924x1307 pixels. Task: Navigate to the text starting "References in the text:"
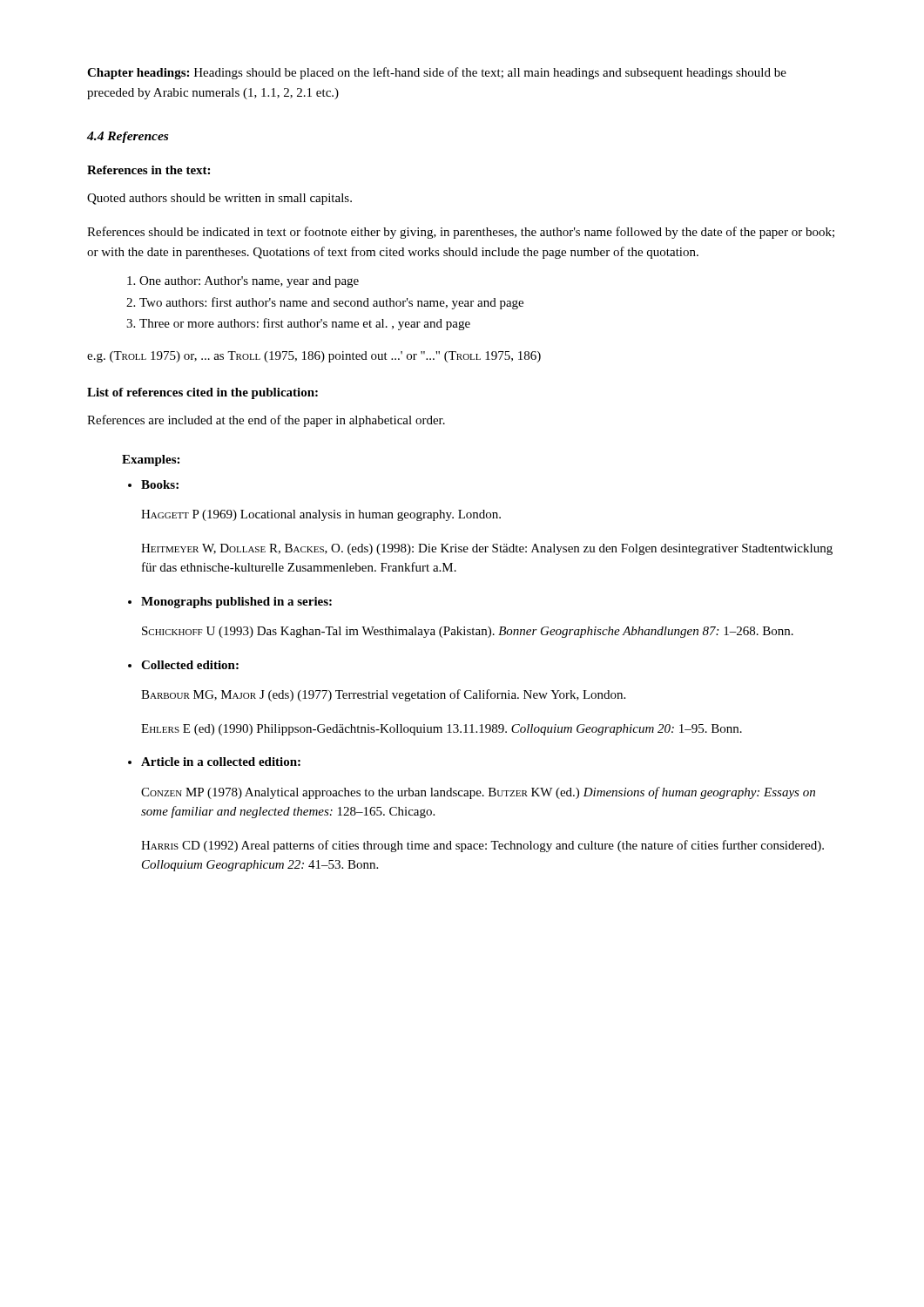tap(149, 169)
